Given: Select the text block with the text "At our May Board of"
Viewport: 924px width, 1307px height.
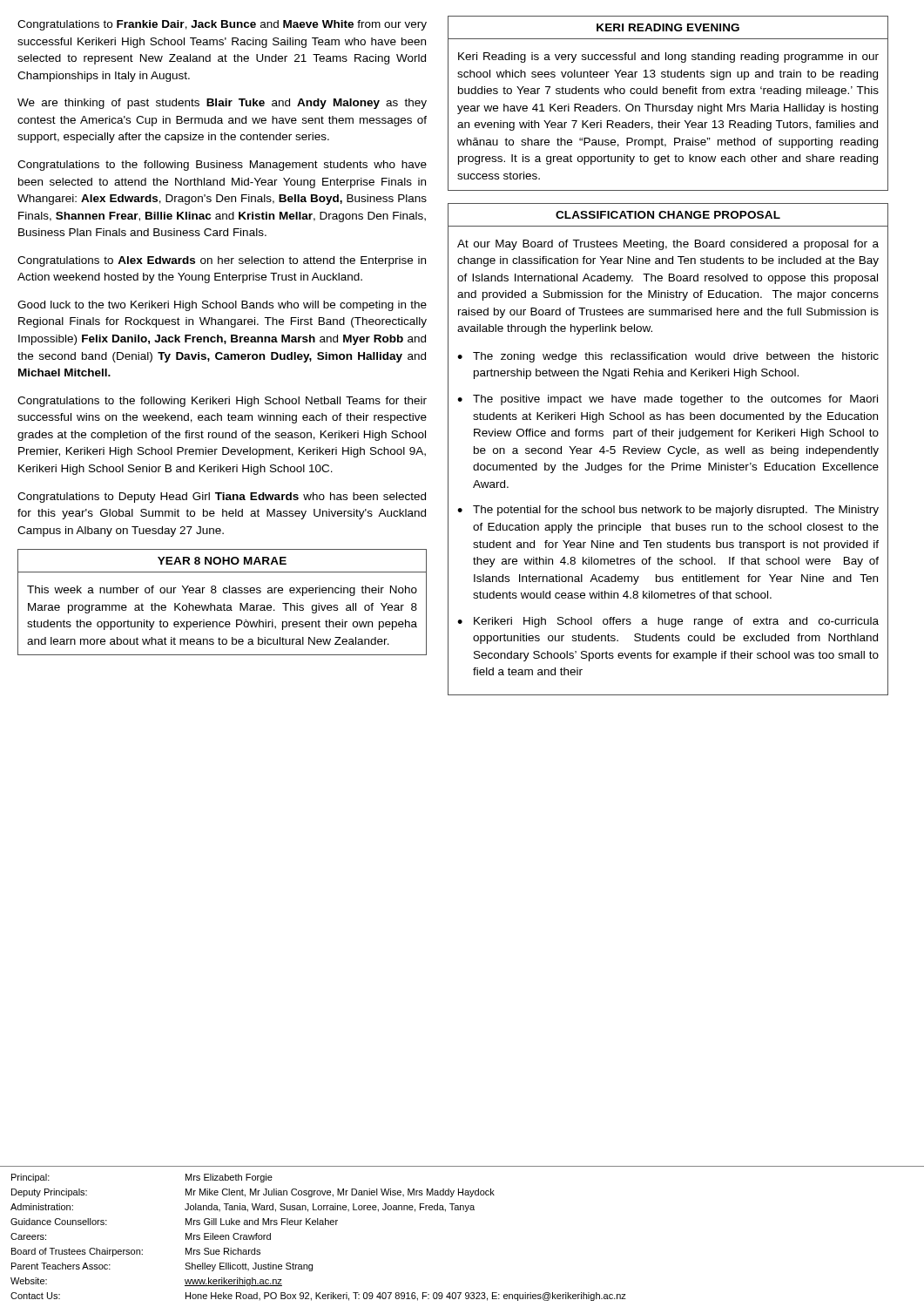Looking at the screenshot, I should pyautogui.click(x=668, y=286).
